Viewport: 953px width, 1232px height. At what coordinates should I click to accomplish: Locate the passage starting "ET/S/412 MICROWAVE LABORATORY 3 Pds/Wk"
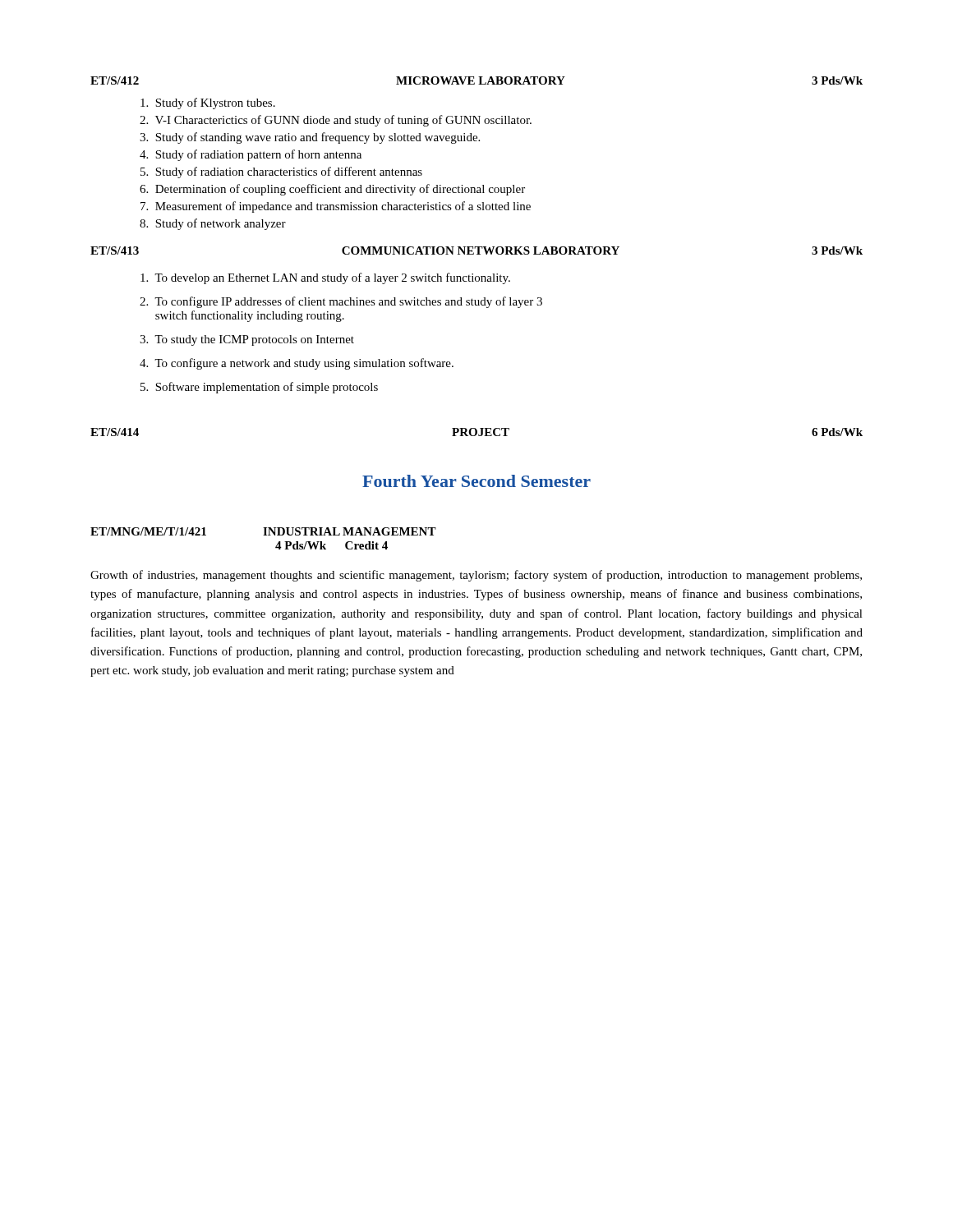[476, 81]
